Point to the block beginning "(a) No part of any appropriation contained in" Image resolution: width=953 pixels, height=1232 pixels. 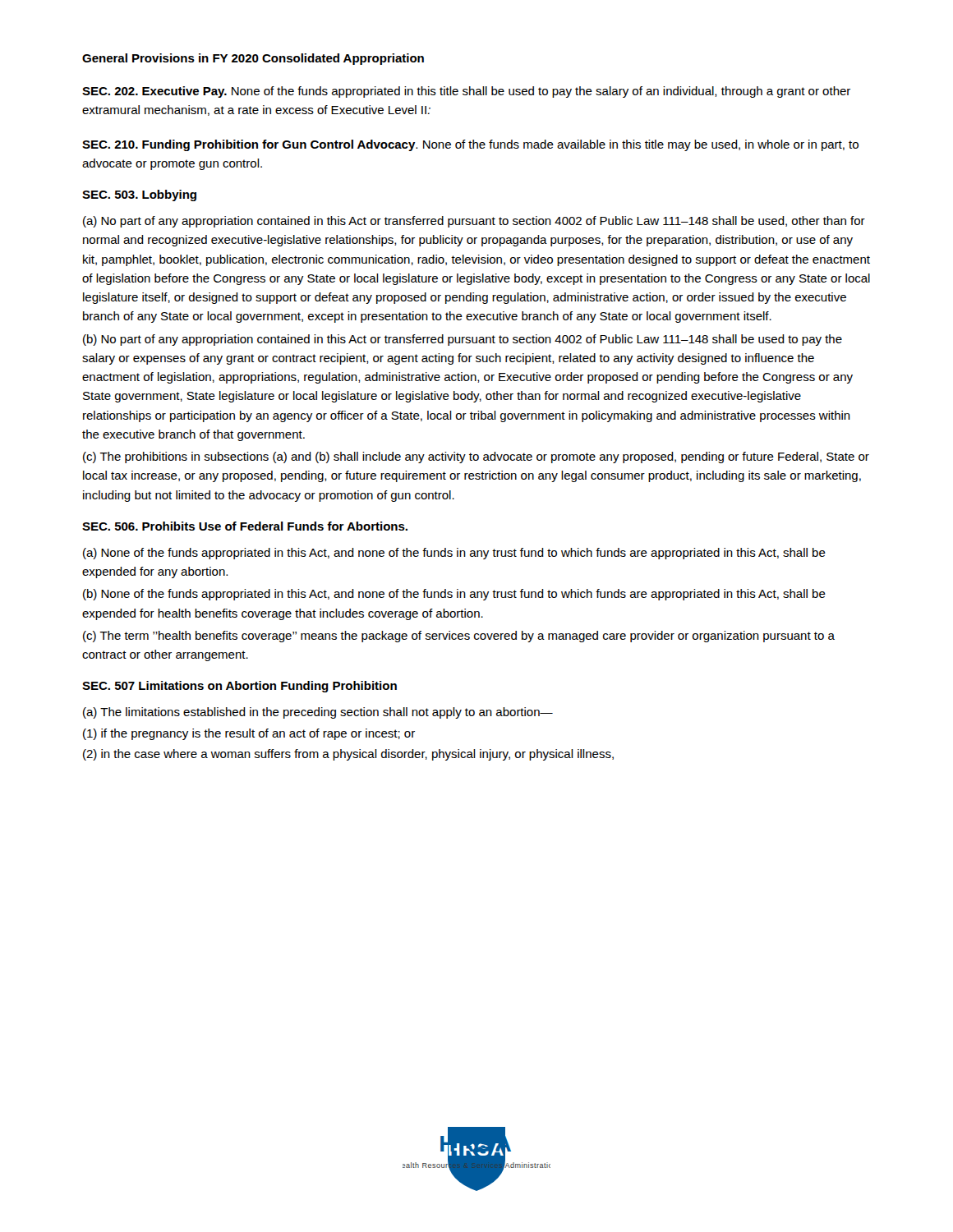476,268
